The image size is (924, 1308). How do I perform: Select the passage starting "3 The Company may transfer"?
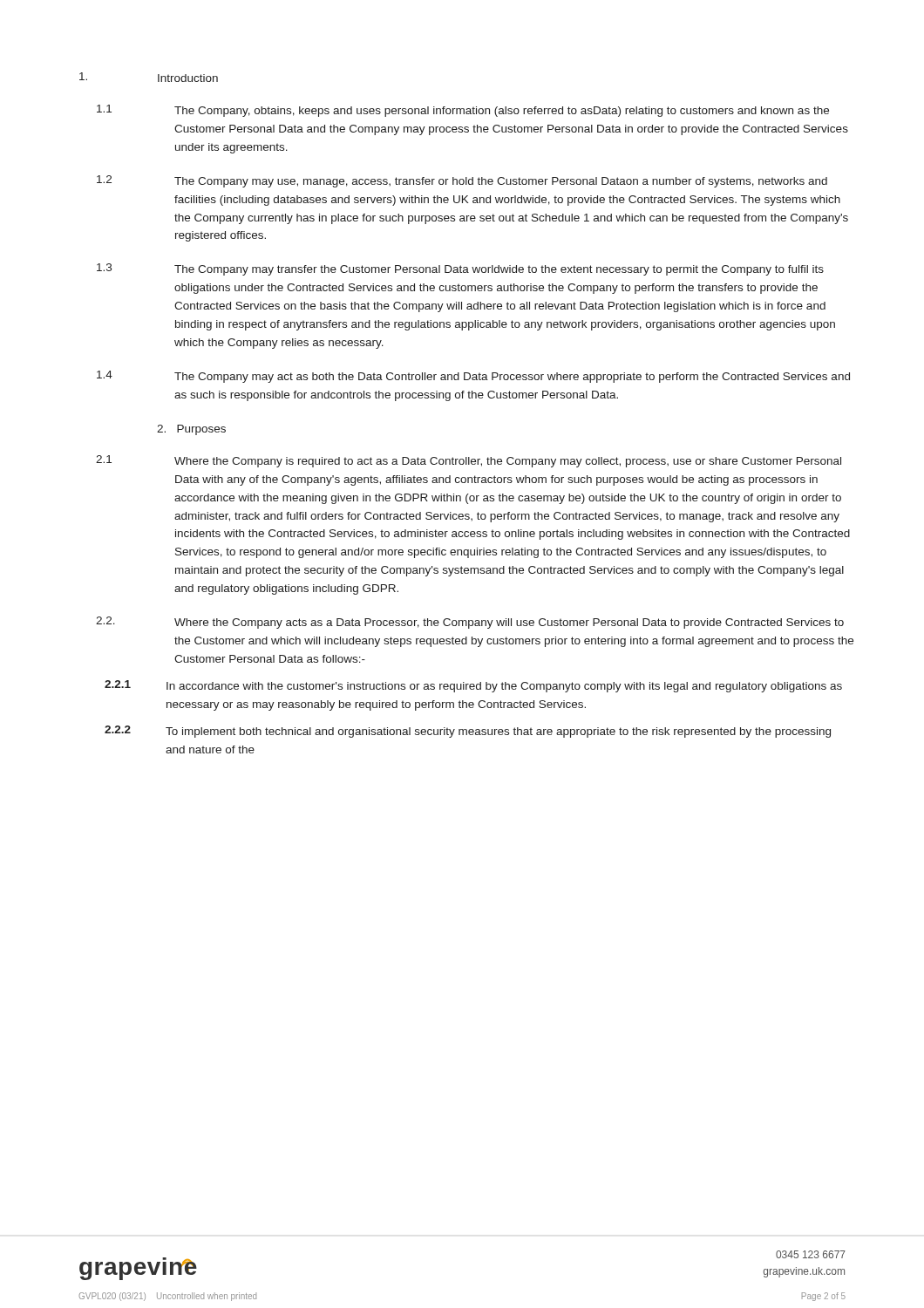coord(466,307)
